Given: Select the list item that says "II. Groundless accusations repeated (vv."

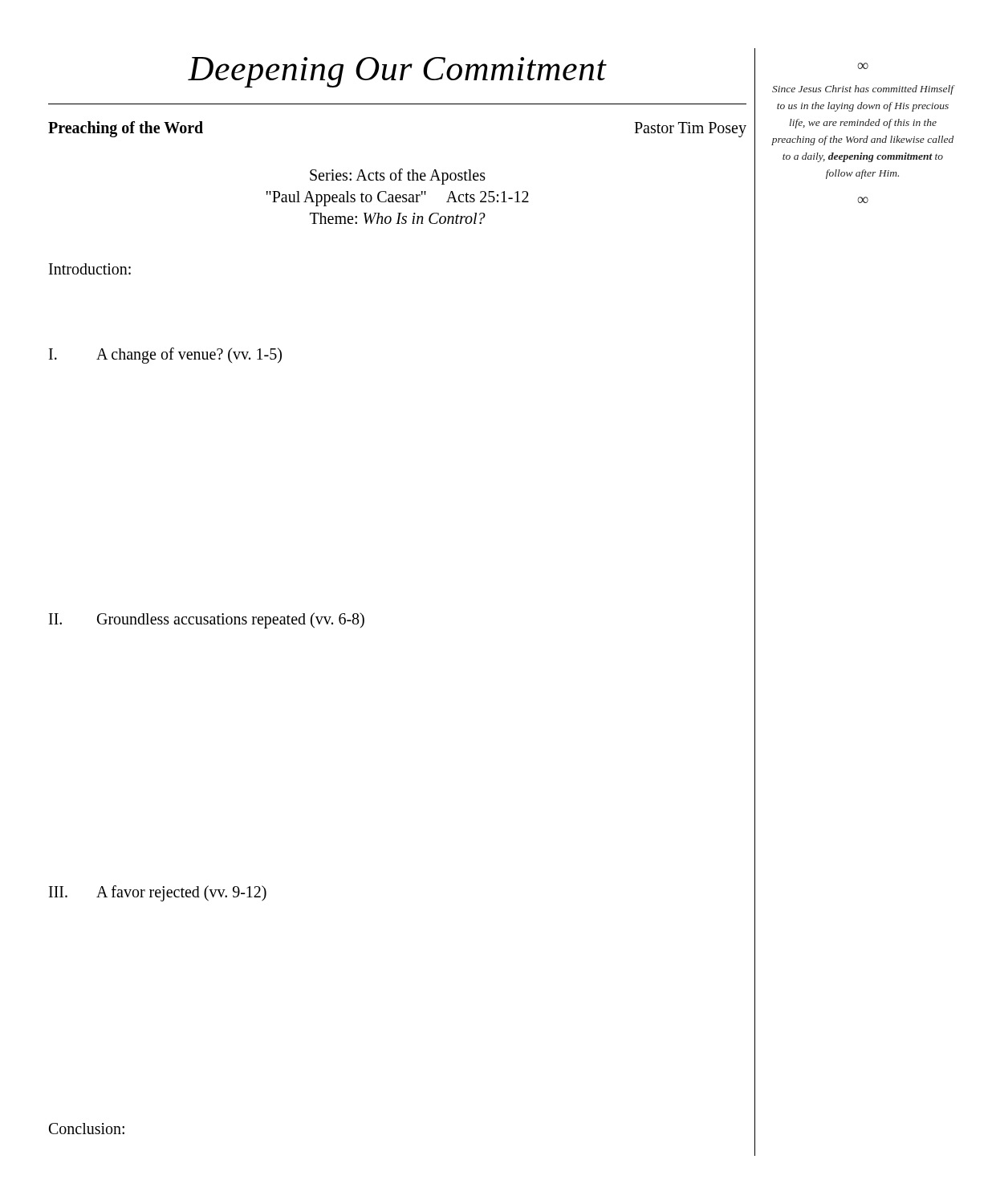Looking at the screenshot, I should (x=207, y=619).
